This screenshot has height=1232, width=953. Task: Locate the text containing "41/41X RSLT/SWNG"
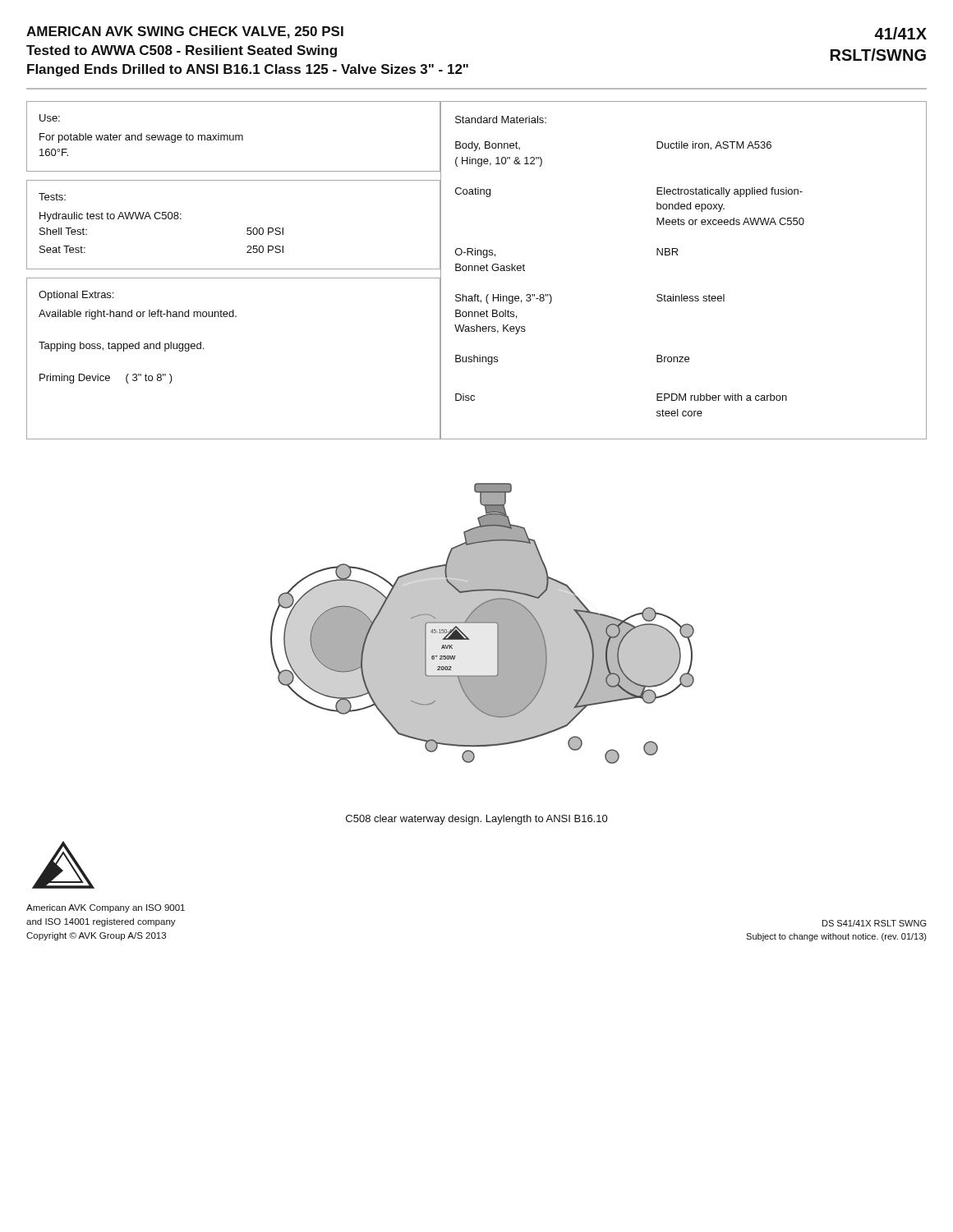click(878, 44)
